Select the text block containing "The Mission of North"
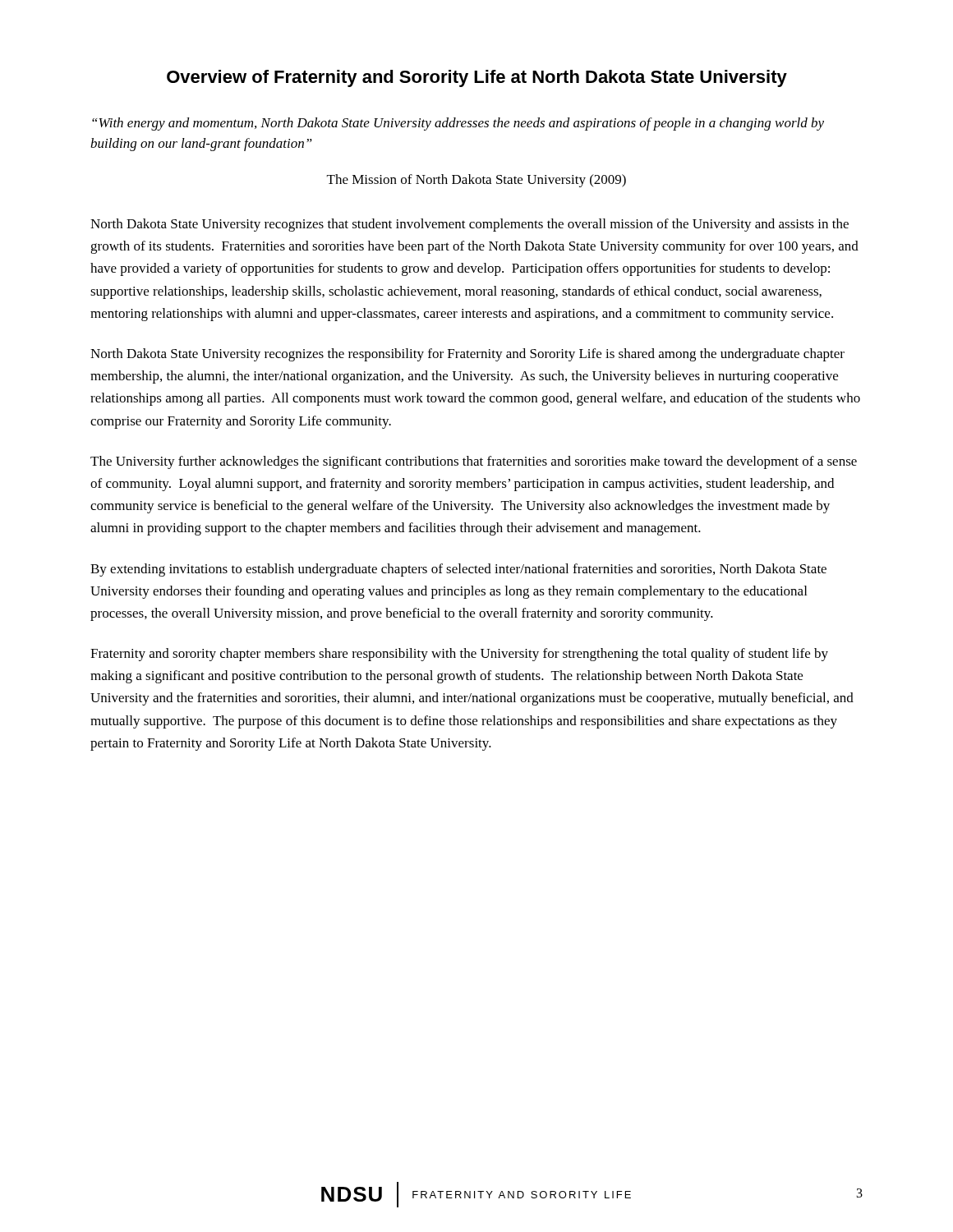 (476, 179)
